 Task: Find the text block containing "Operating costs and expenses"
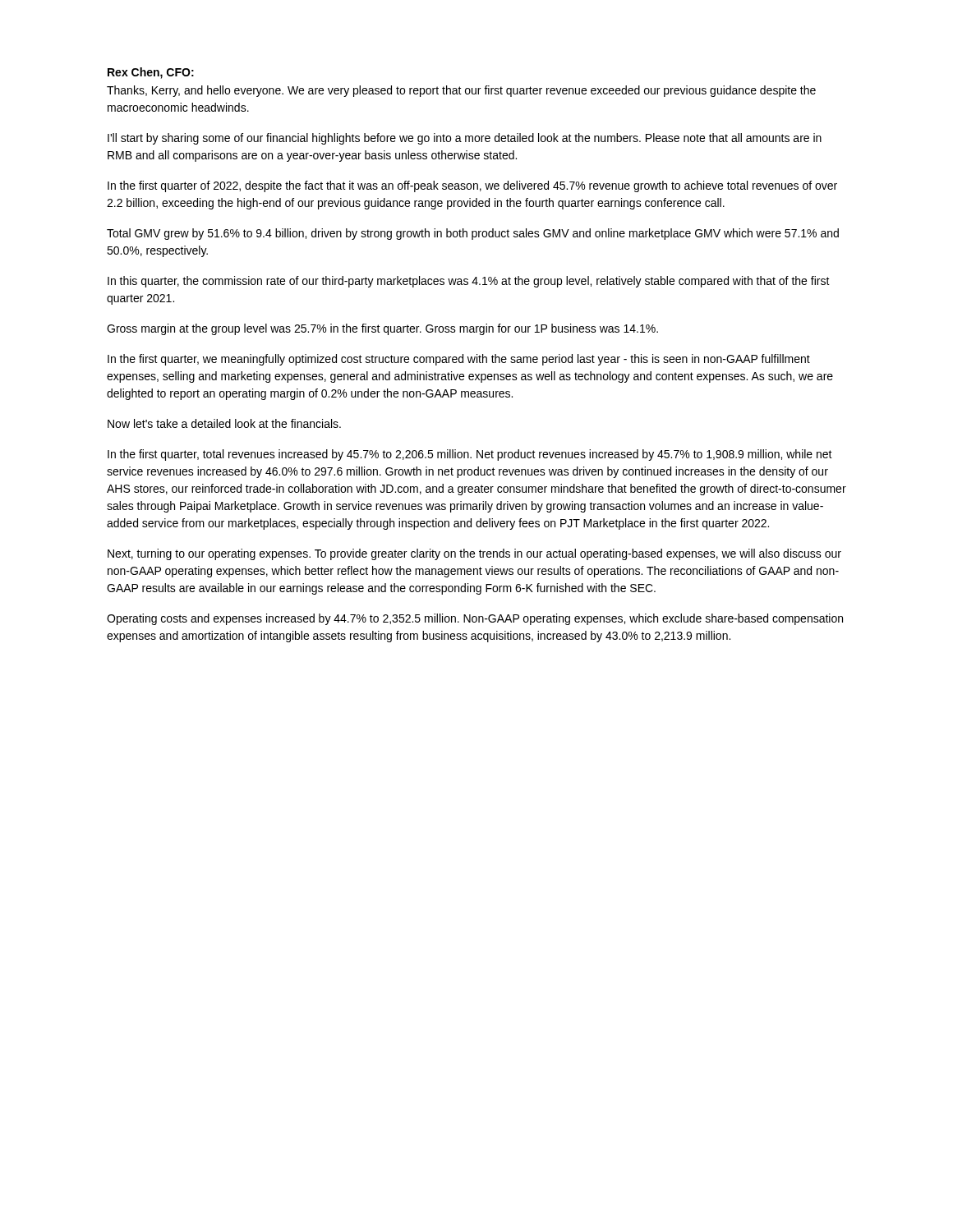point(475,627)
